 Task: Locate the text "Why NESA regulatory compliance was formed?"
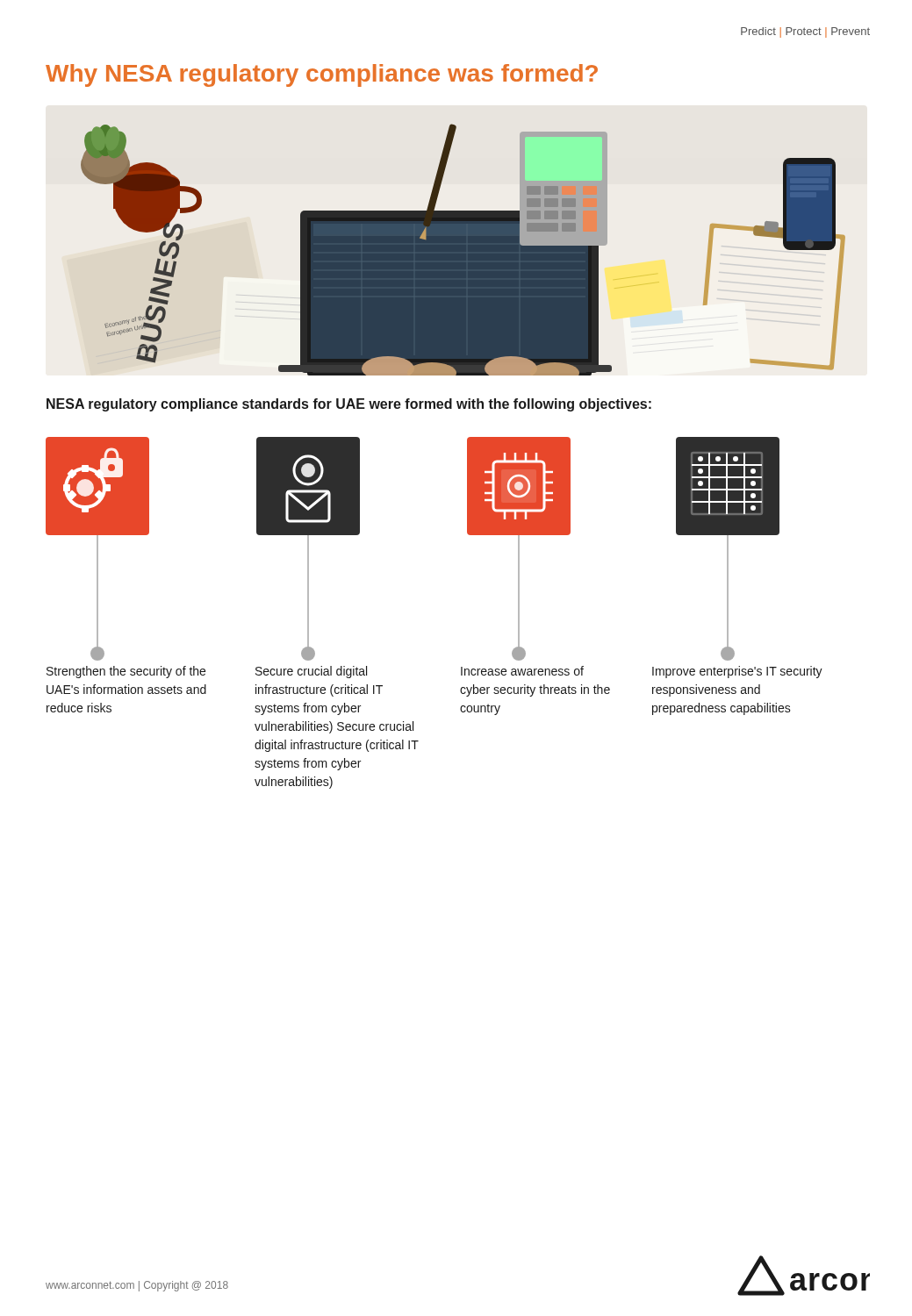point(322,73)
